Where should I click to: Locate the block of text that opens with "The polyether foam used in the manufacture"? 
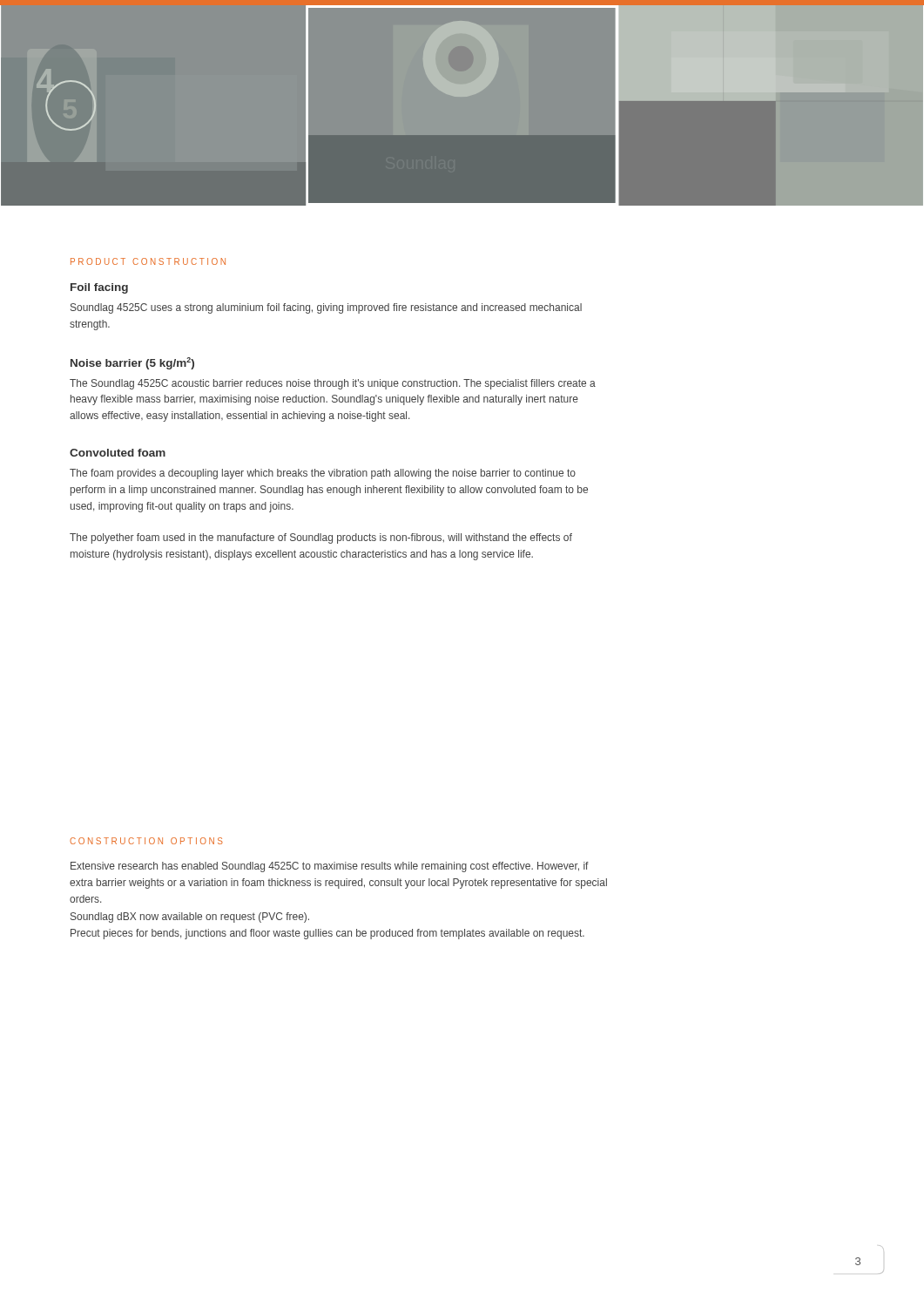pos(321,546)
